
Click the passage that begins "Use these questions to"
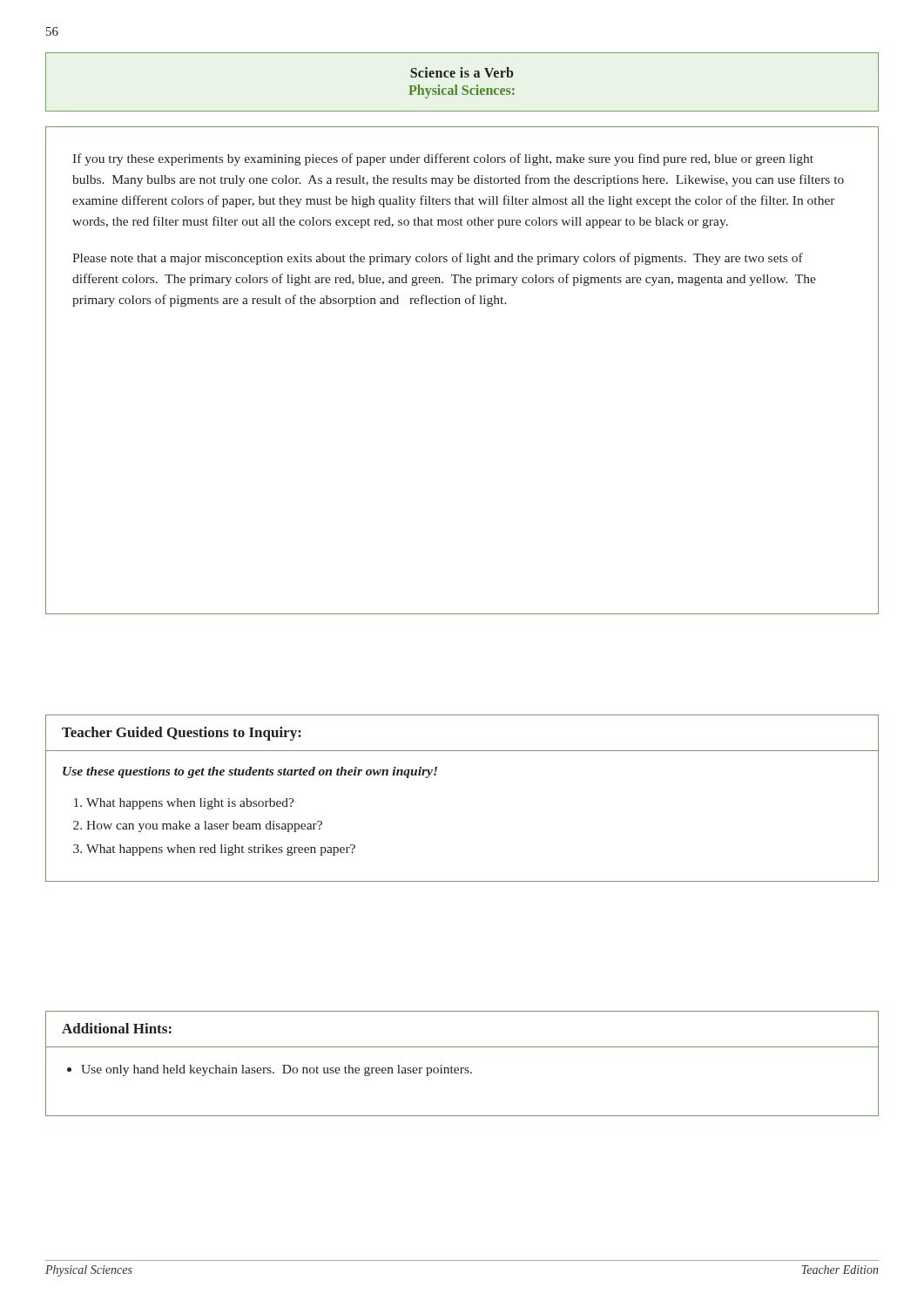point(250,771)
